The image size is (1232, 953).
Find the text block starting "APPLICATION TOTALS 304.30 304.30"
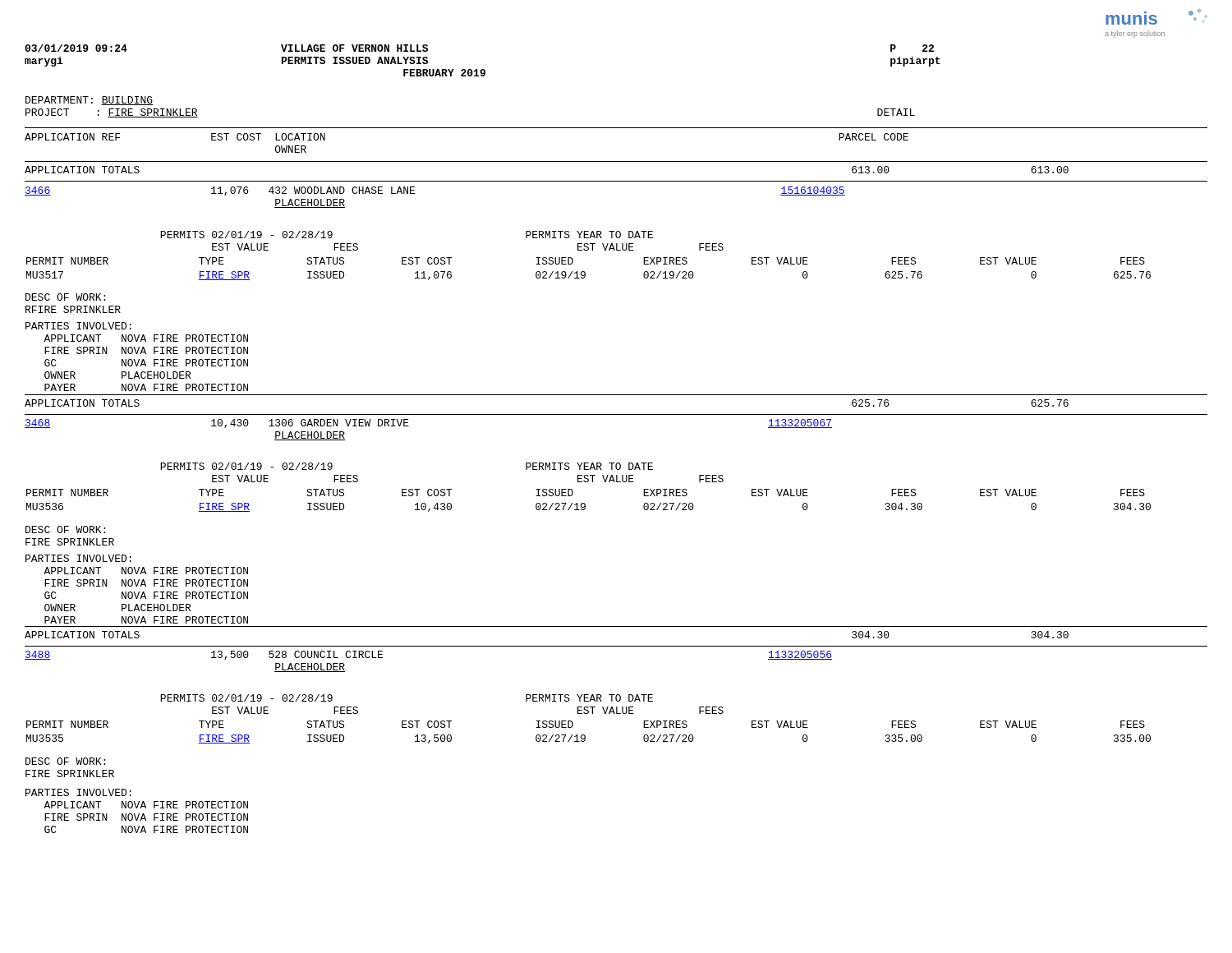(x=616, y=635)
